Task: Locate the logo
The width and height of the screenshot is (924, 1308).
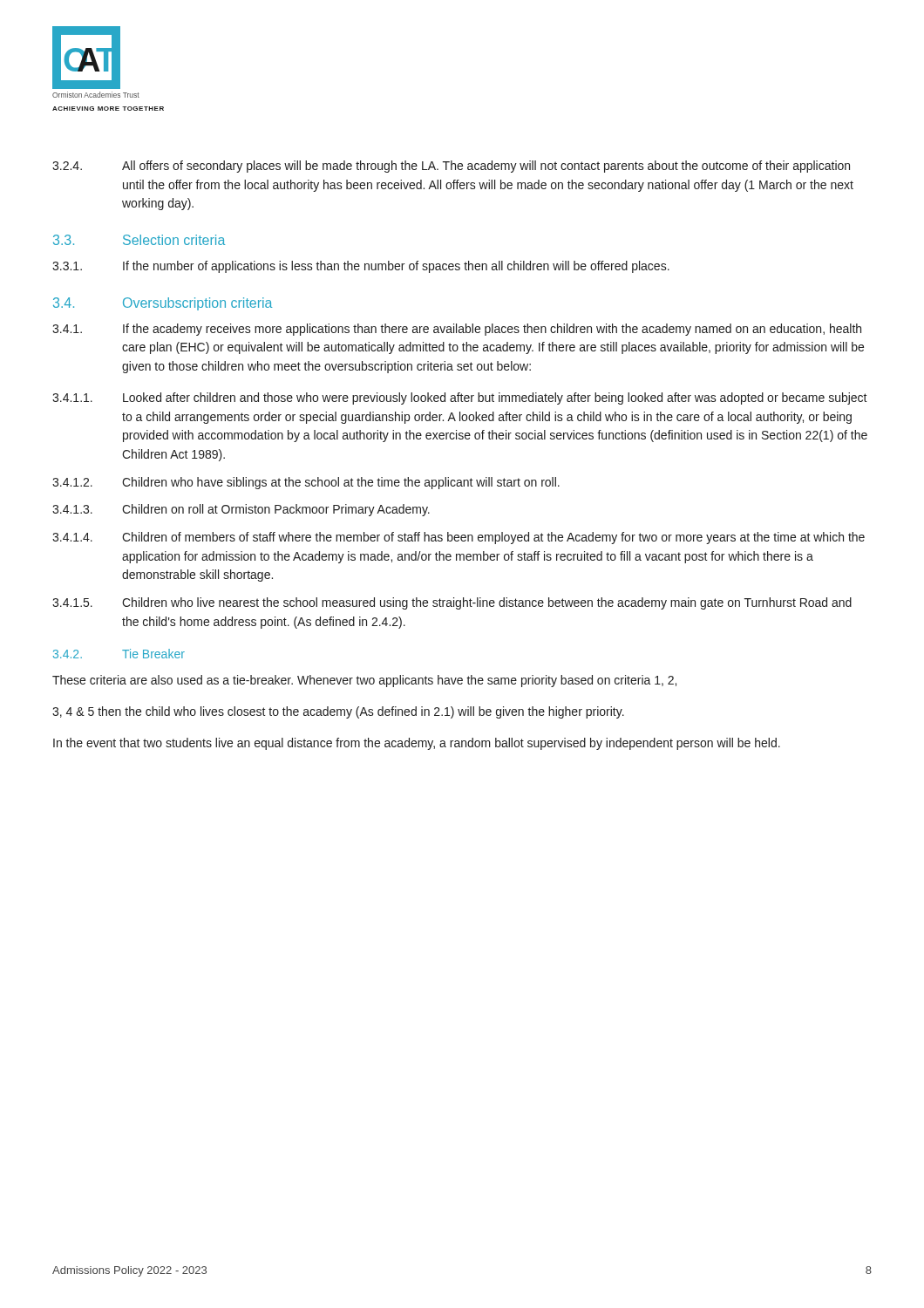Action: pos(122,75)
